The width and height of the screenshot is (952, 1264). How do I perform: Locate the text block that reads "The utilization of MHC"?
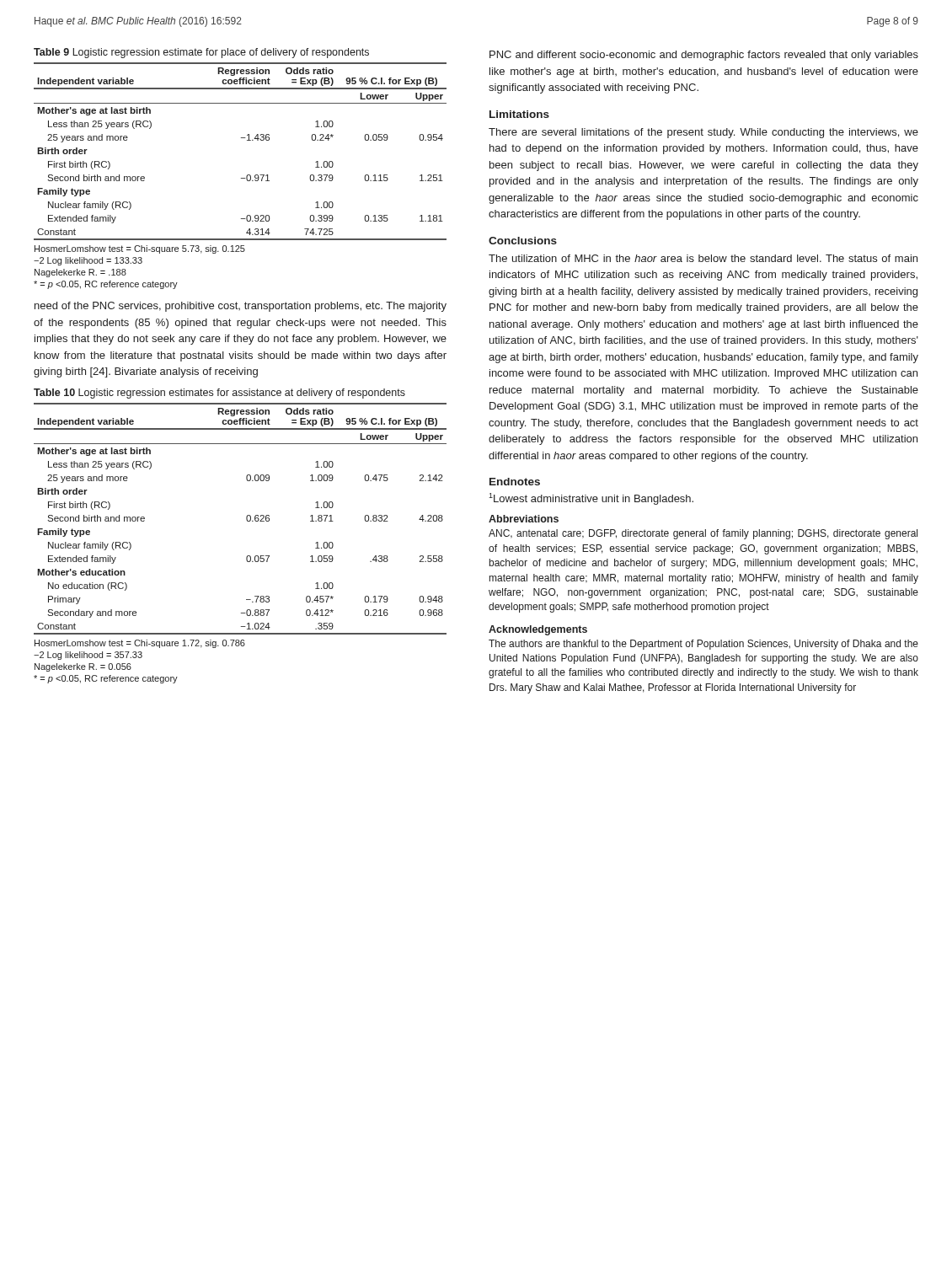pos(703,356)
